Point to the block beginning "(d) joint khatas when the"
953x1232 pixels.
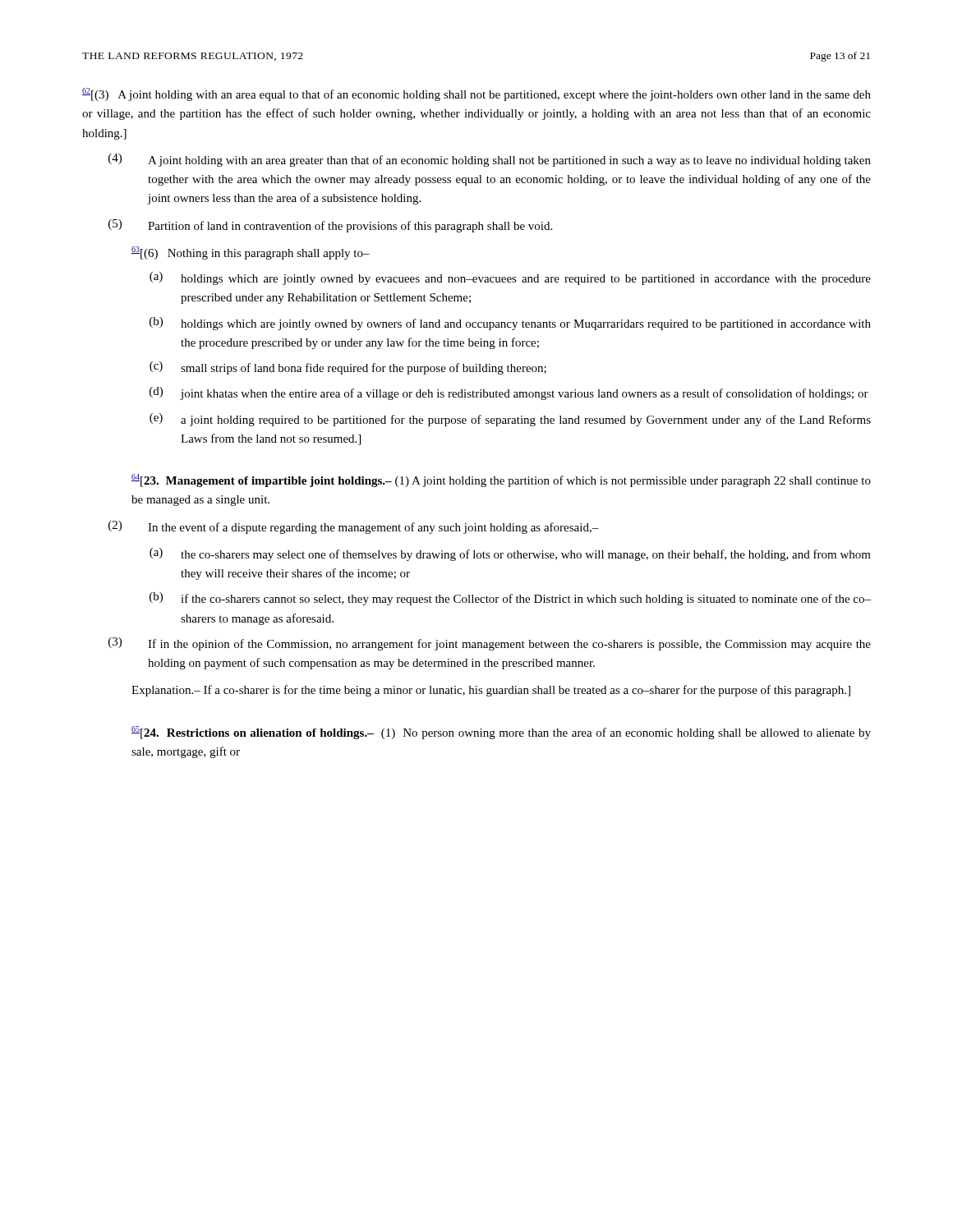[501, 394]
